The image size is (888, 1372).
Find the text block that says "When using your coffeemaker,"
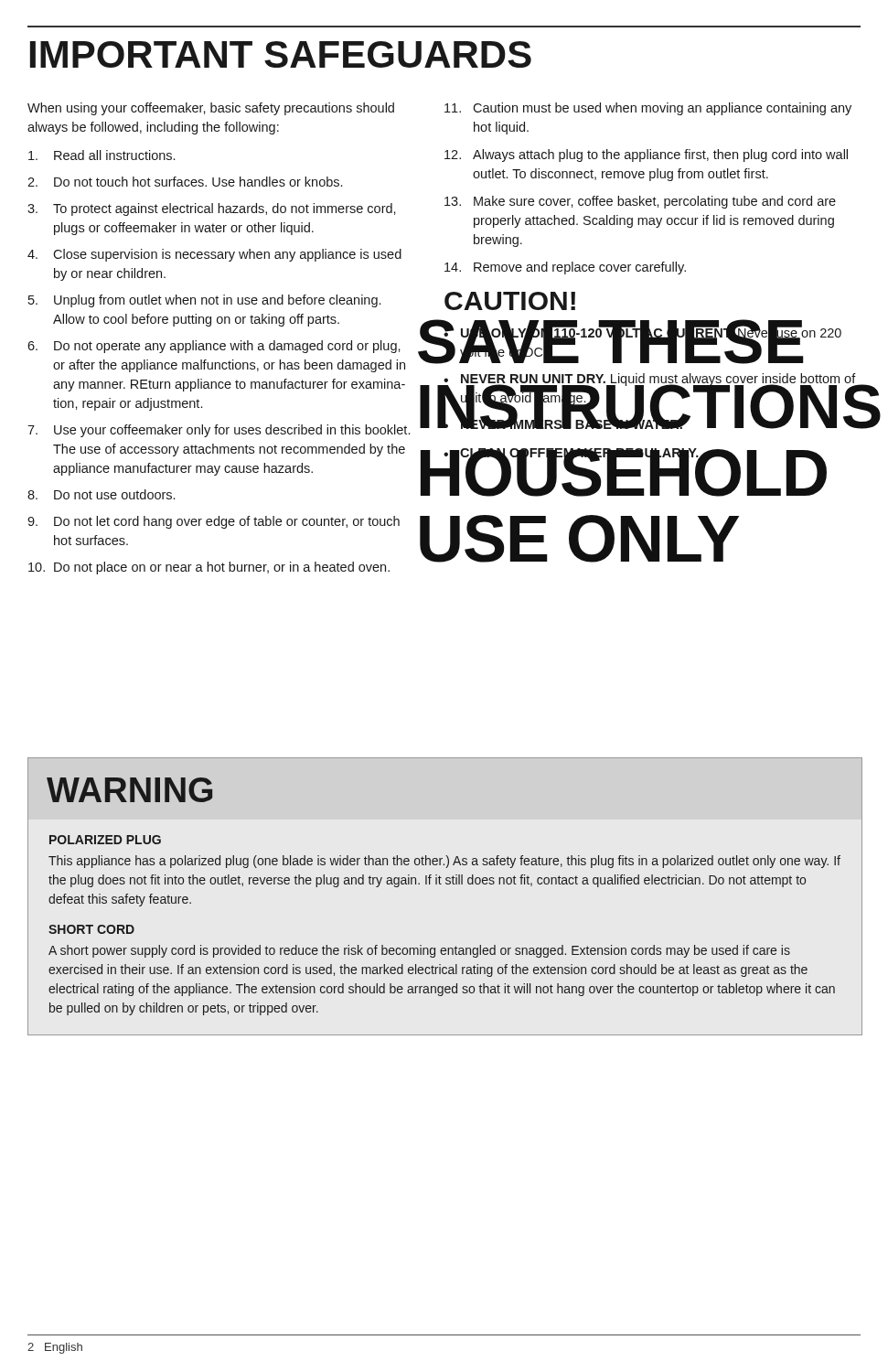coord(211,118)
